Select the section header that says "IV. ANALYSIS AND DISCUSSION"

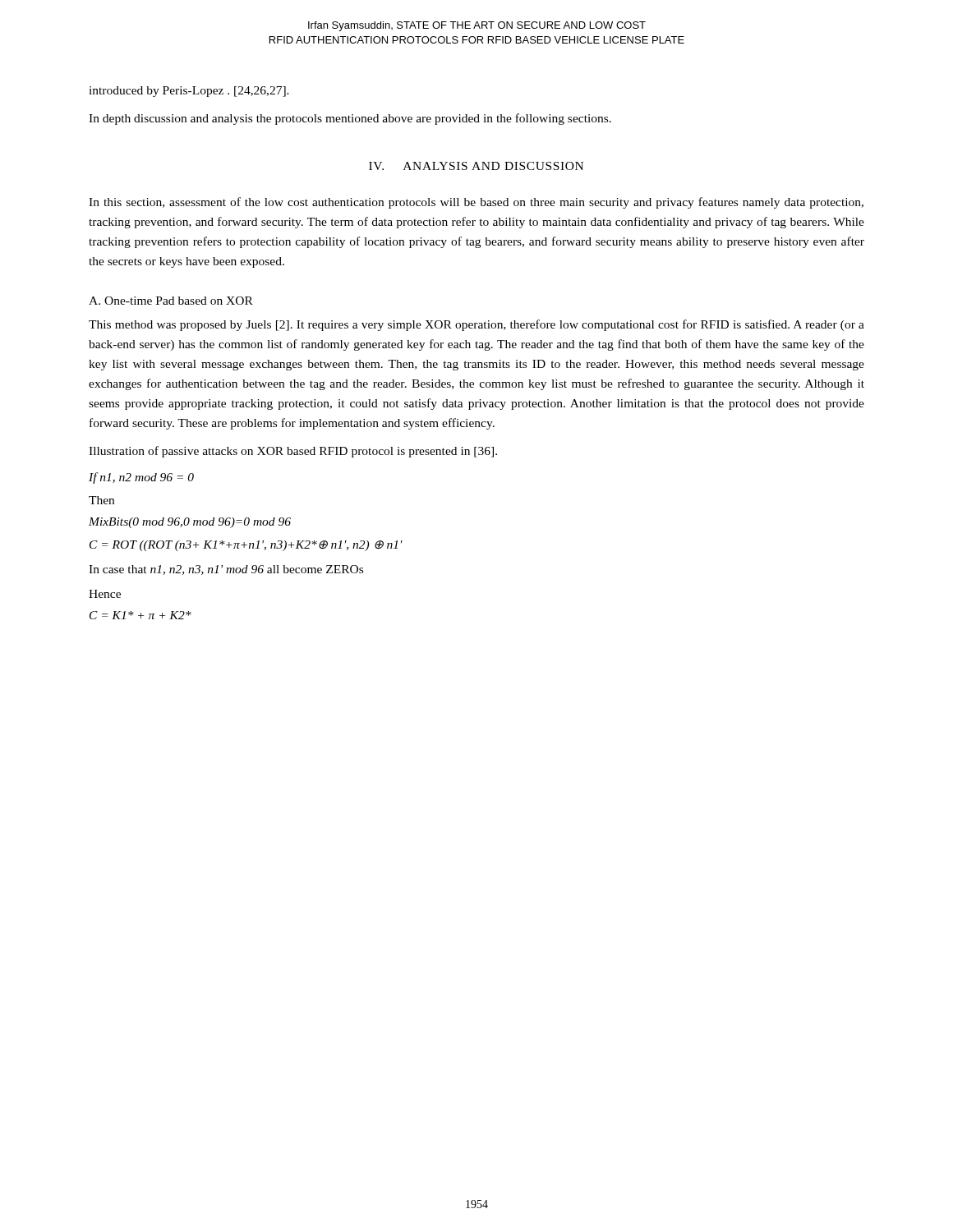476,166
